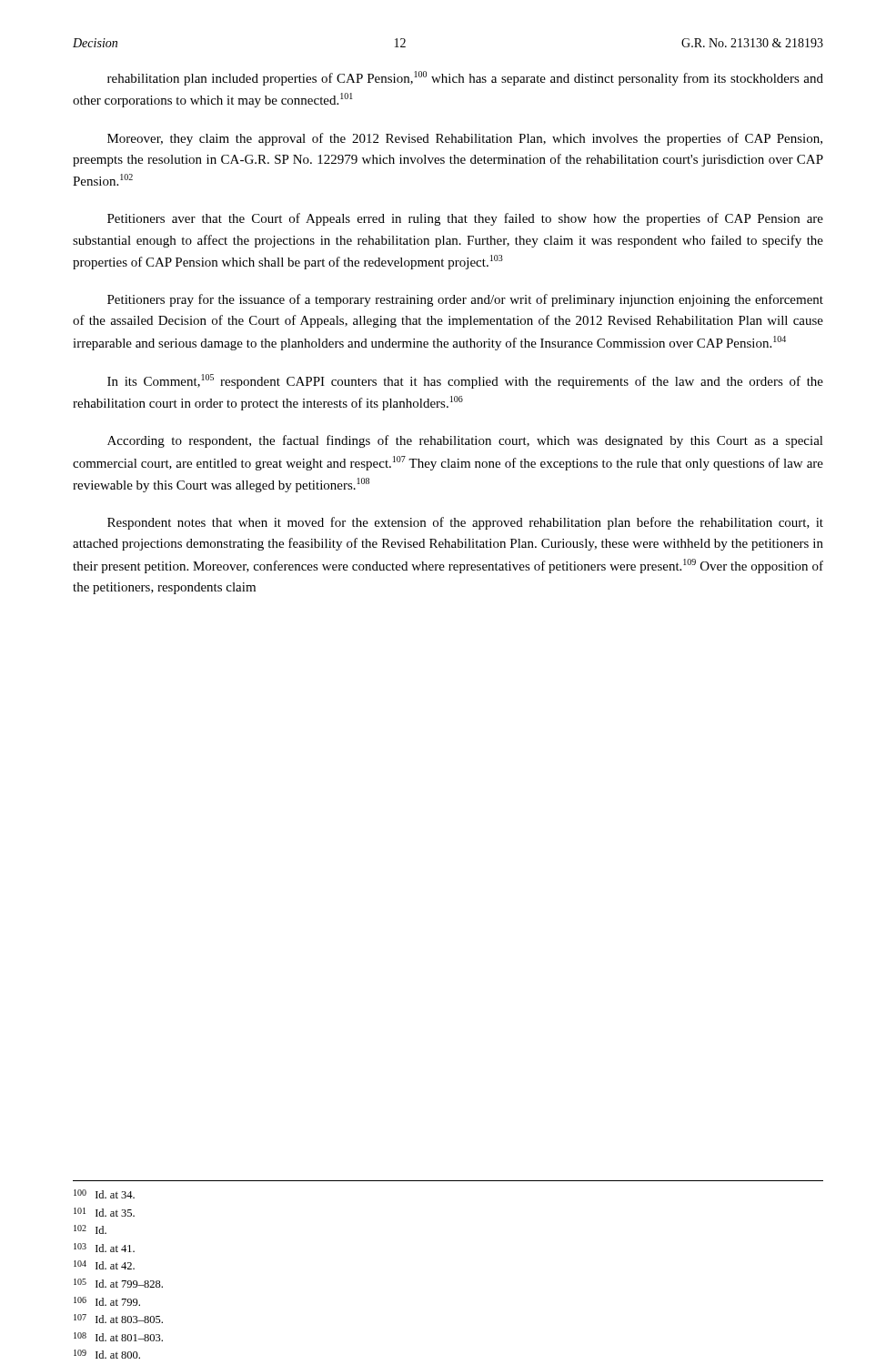896x1365 pixels.
Task: Locate the element starting "According to respondent,"
Action: click(x=448, y=463)
